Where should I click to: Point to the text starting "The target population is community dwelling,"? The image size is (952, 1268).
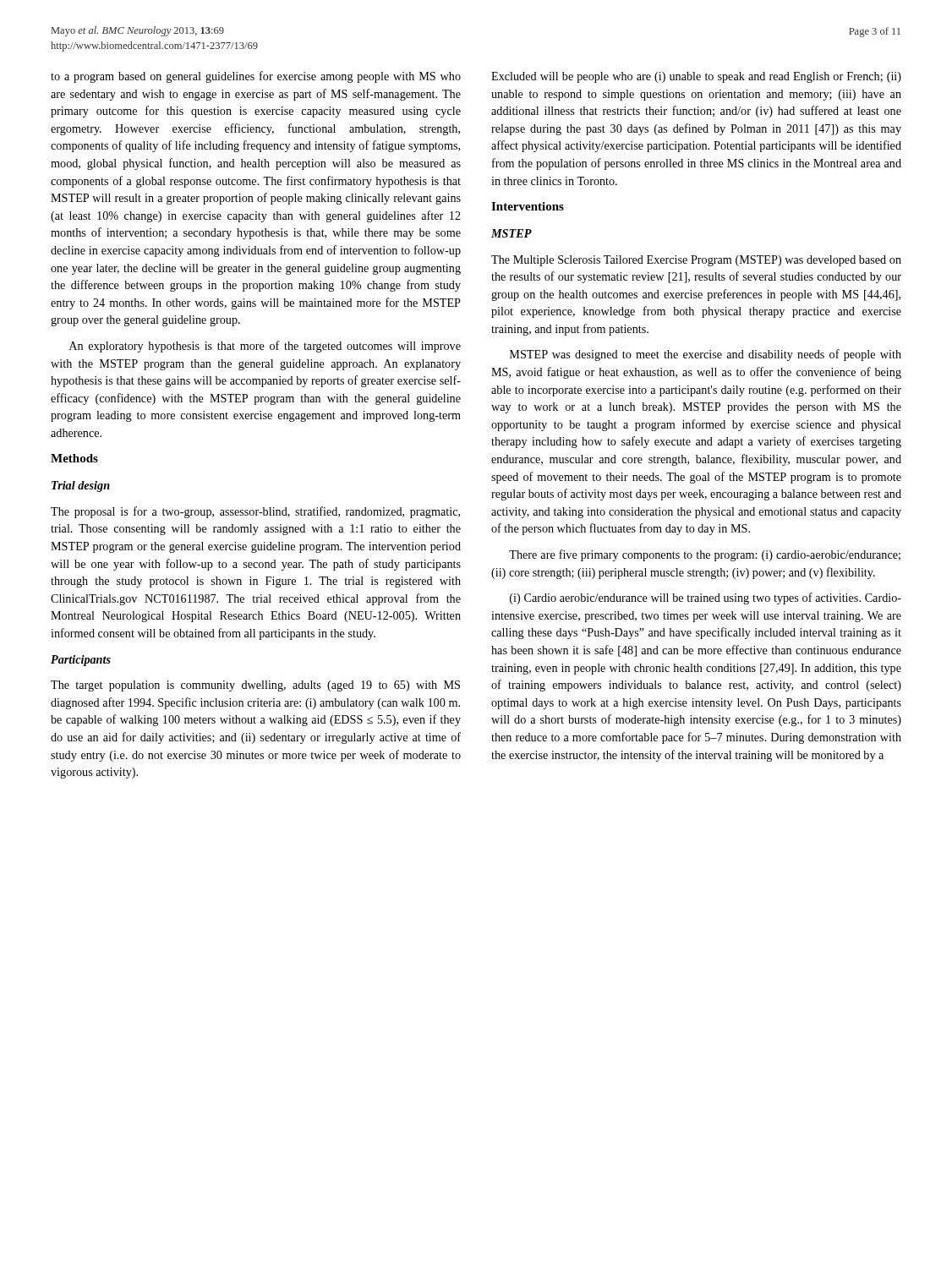pyautogui.click(x=256, y=729)
